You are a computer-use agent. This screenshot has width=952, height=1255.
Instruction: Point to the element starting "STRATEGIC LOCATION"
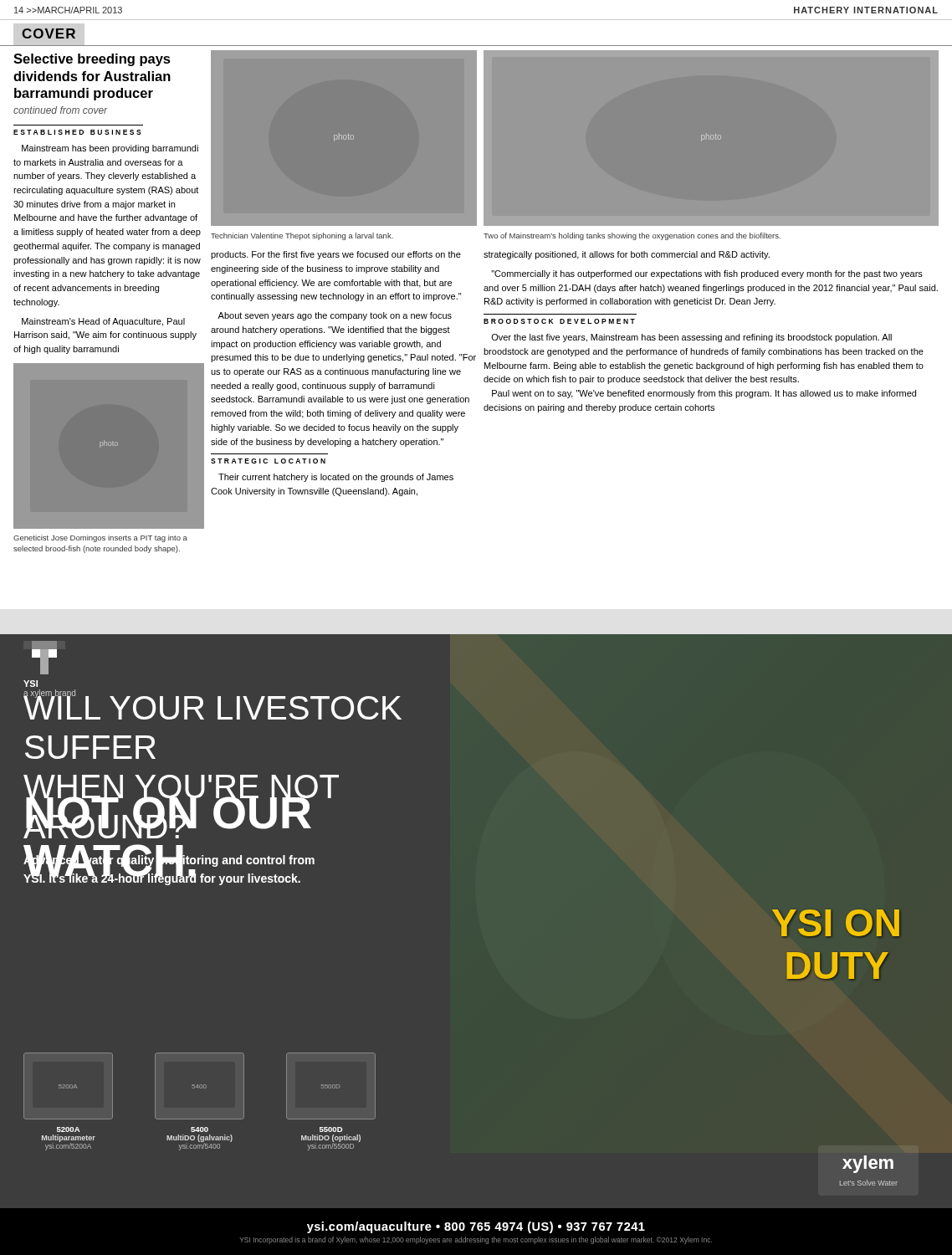tap(269, 461)
